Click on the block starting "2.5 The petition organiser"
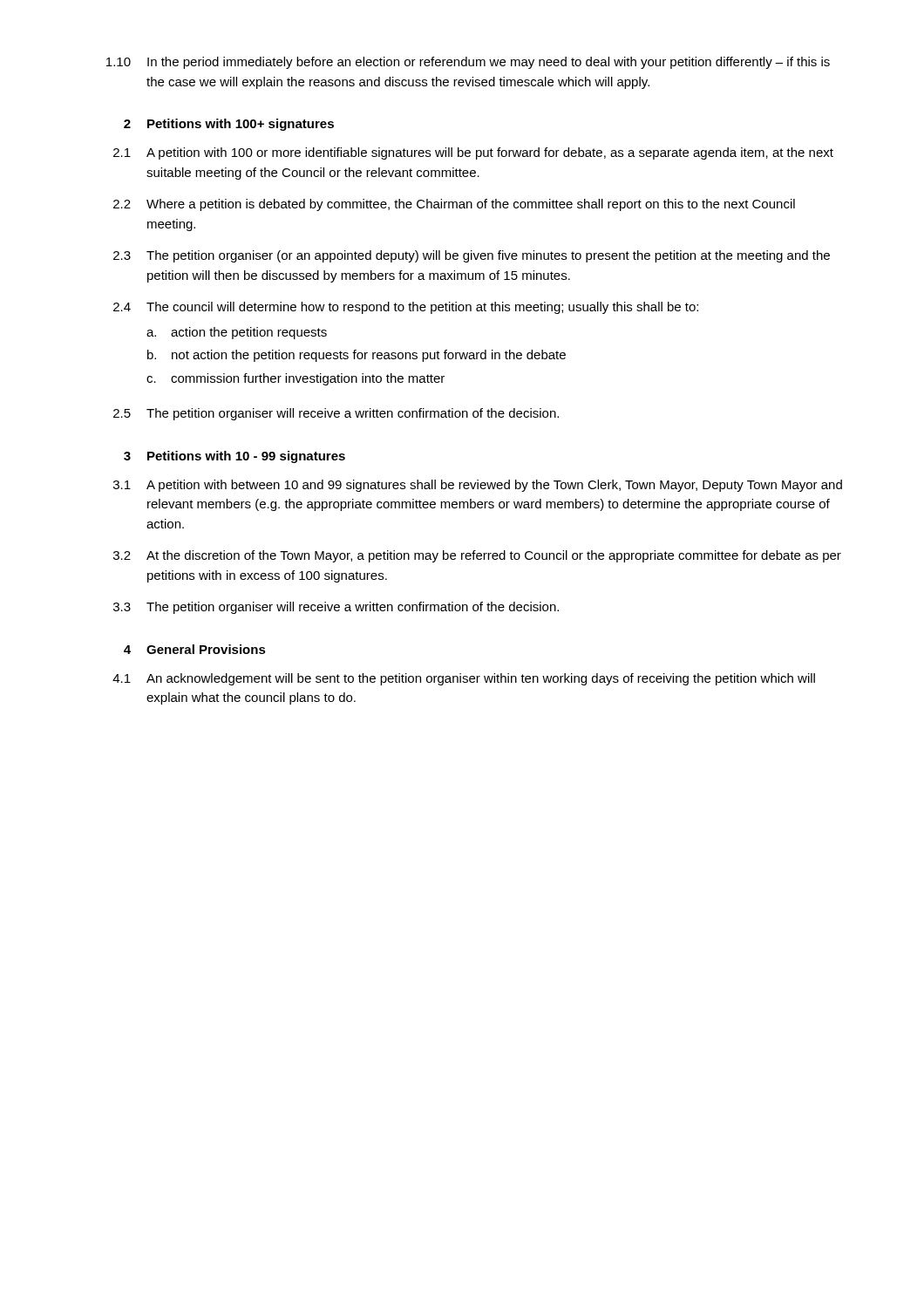 (x=462, y=414)
